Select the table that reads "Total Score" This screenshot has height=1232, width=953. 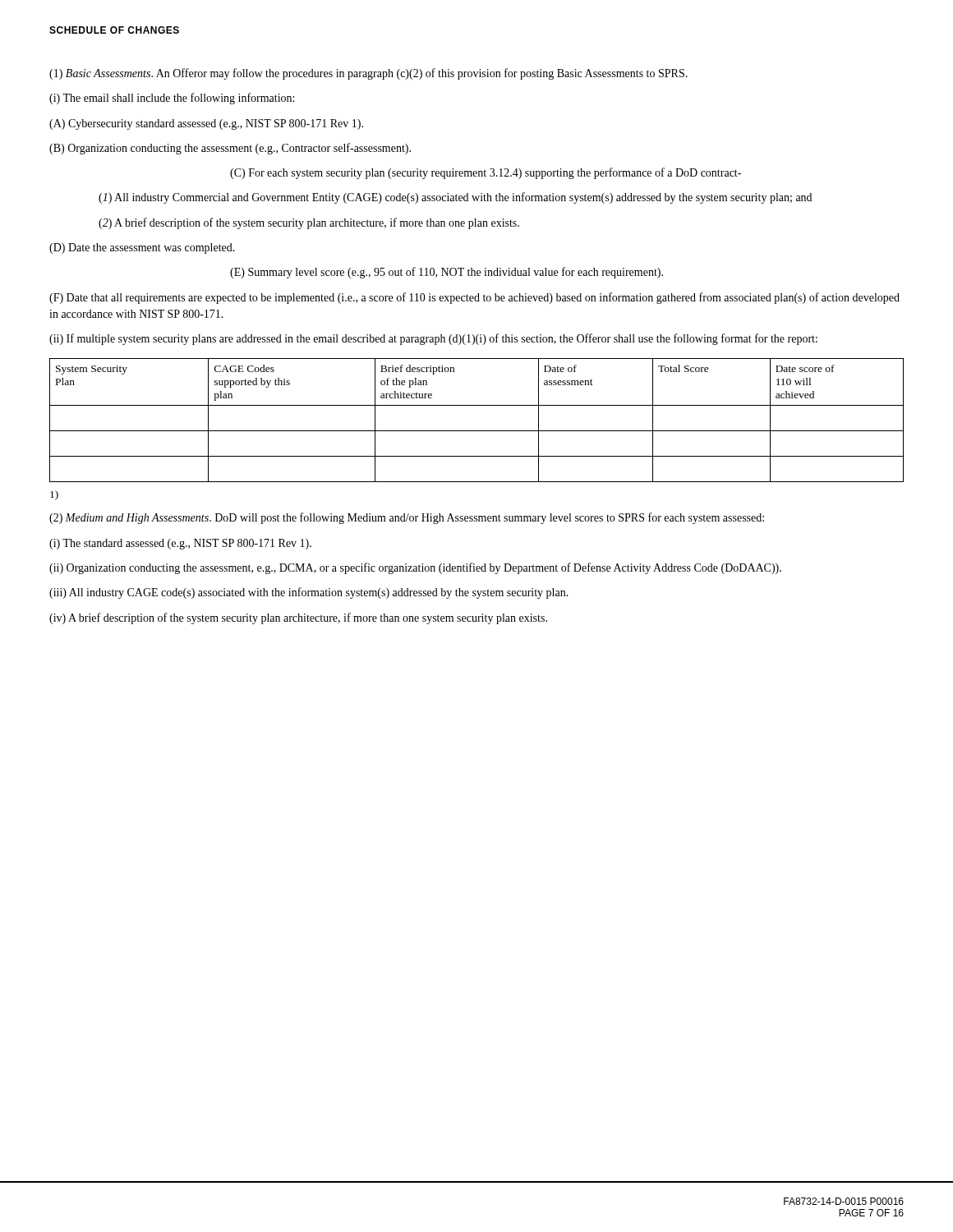tap(476, 420)
